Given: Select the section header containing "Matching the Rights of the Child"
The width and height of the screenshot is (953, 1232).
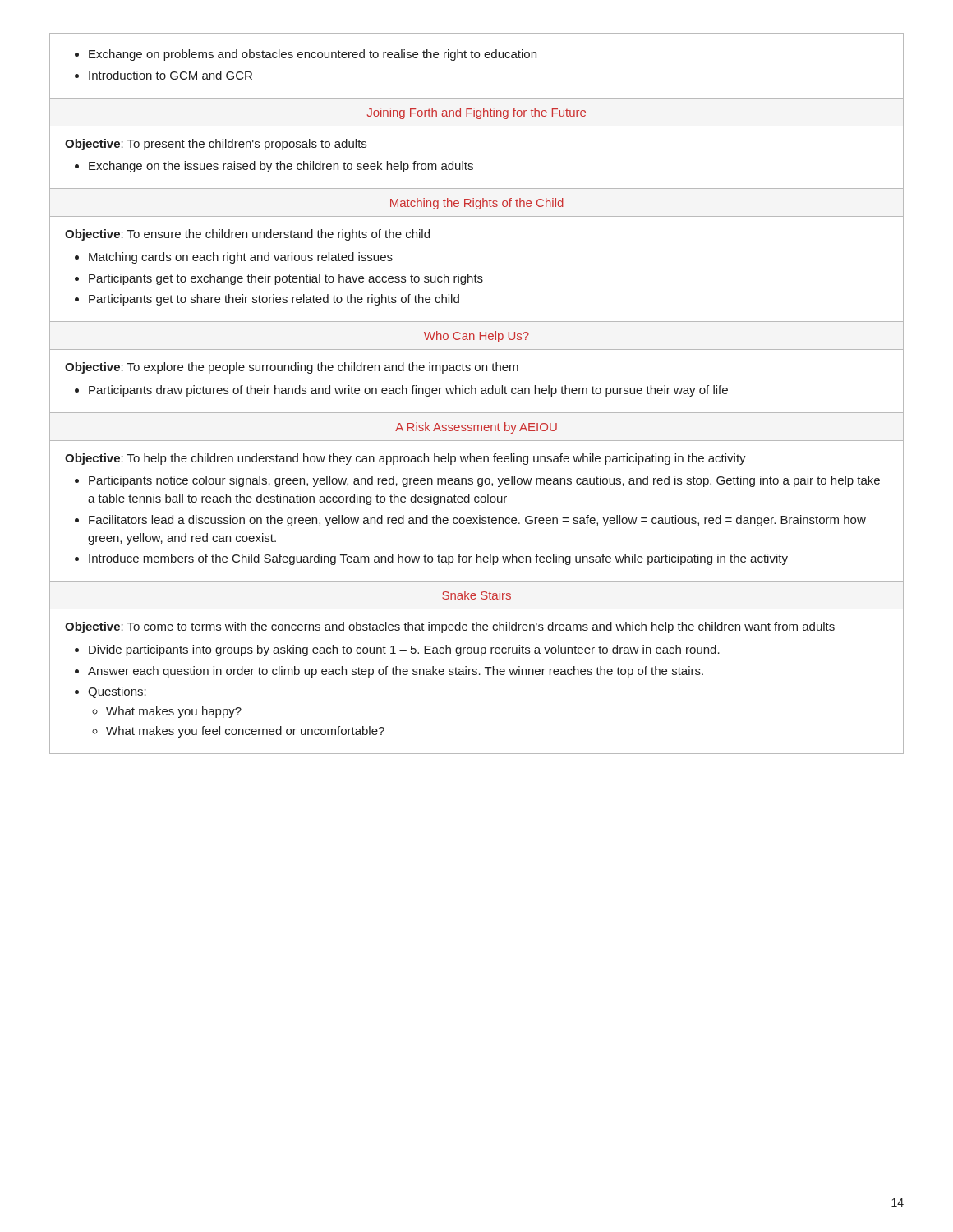Looking at the screenshot, I should (476, 202).
